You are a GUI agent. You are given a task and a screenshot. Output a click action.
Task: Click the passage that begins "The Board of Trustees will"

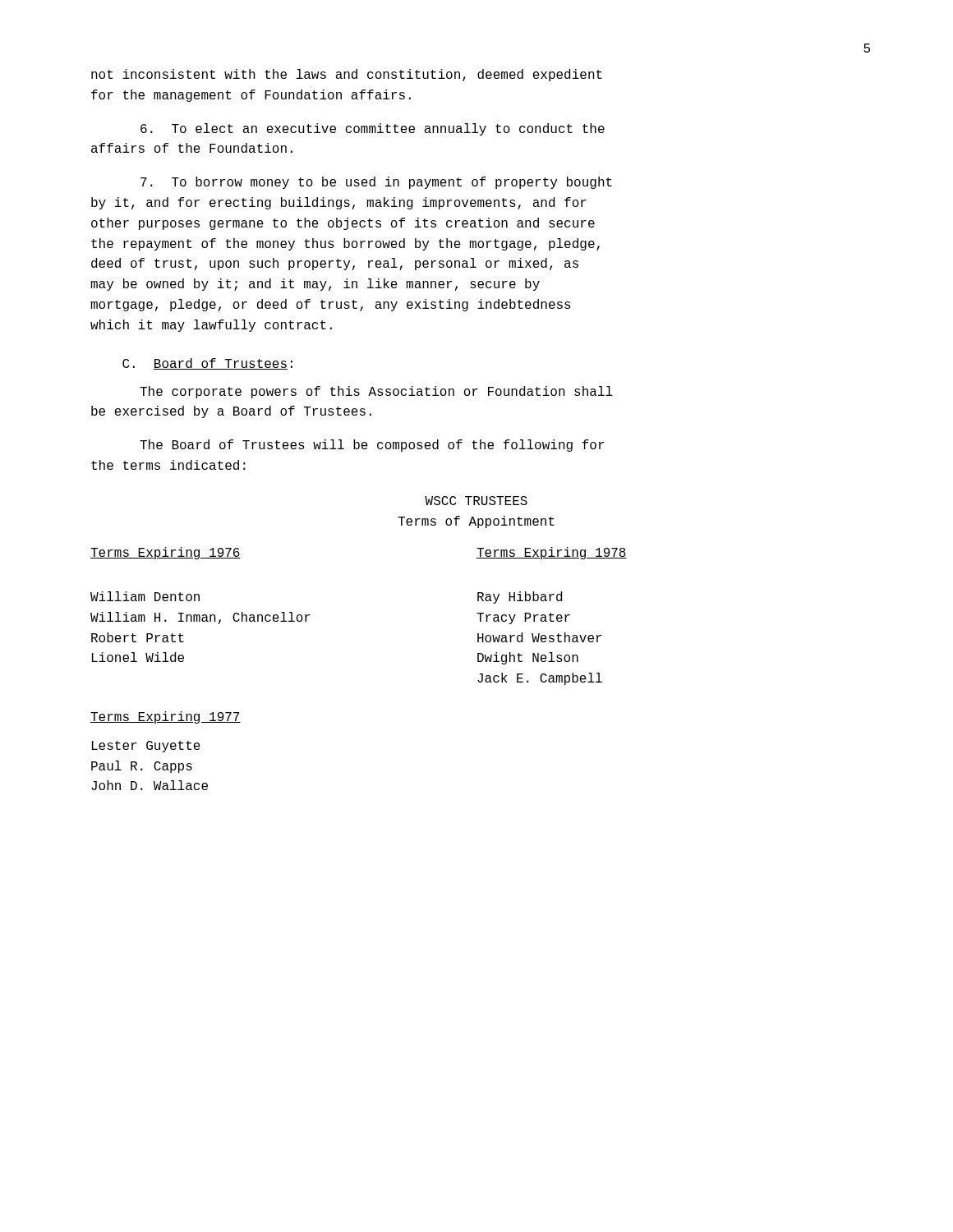click(x=348, y=455)
